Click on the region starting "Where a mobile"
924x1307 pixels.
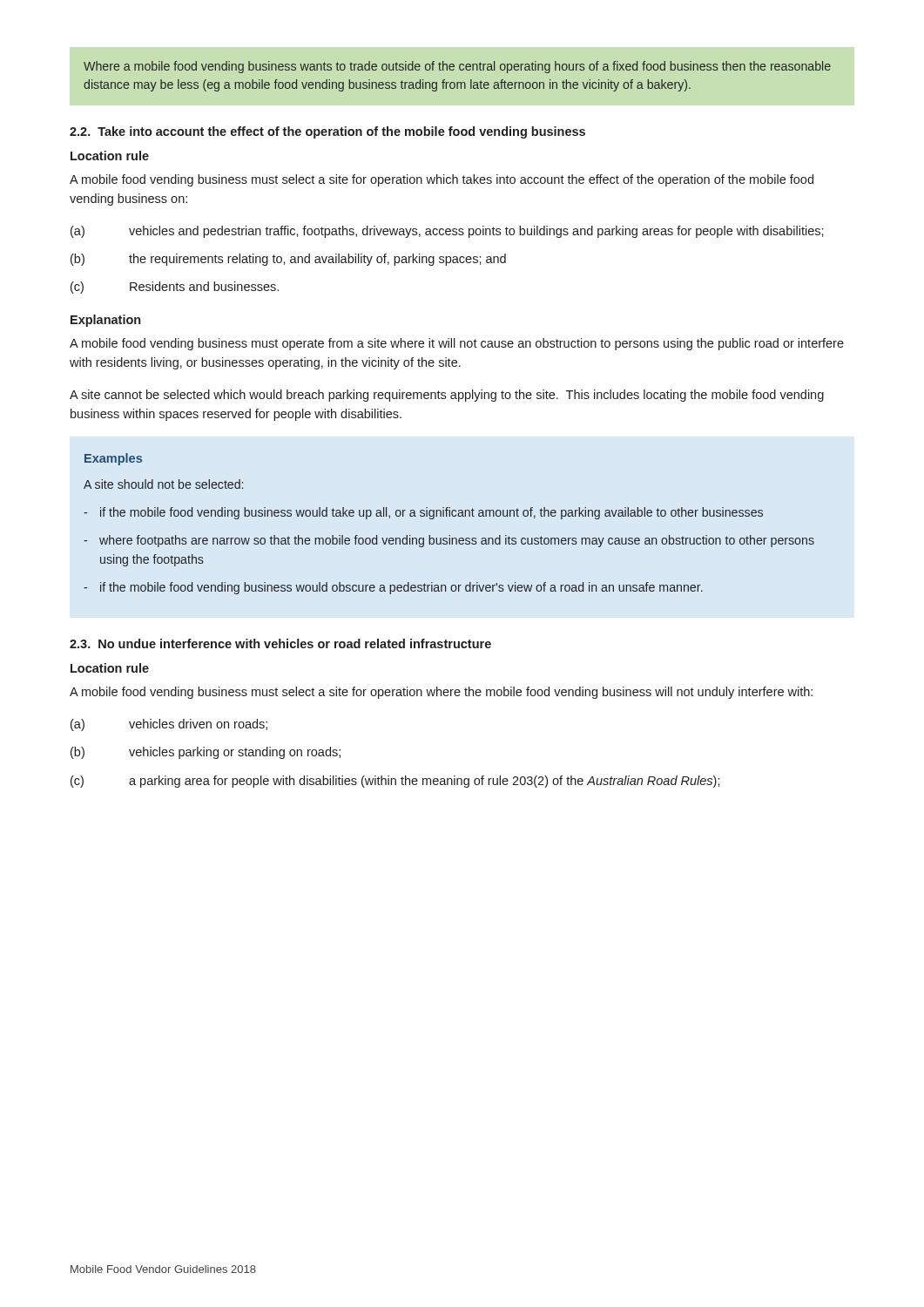(457, 75)
